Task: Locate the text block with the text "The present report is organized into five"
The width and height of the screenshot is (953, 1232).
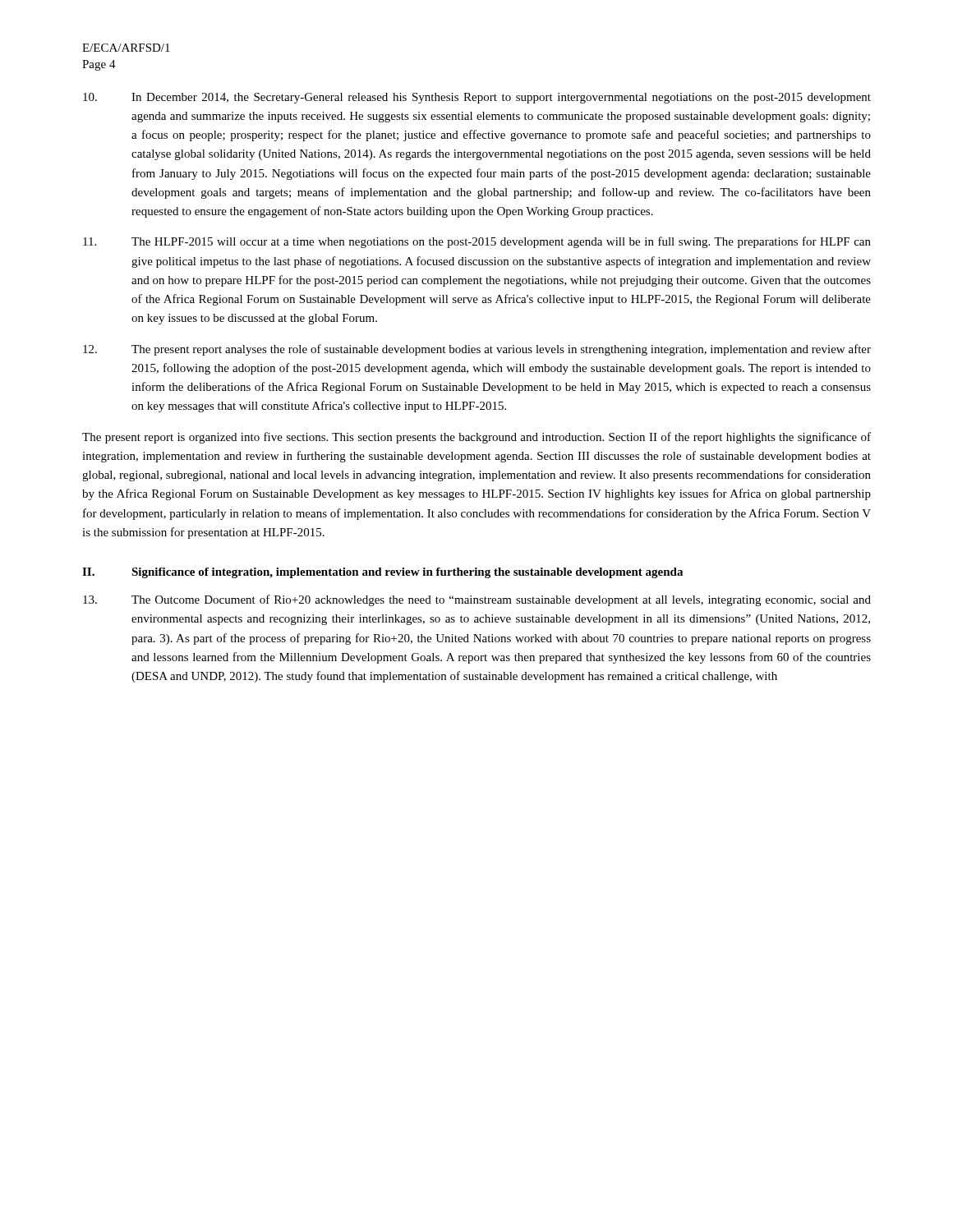Action: click(x=476, y=484)
